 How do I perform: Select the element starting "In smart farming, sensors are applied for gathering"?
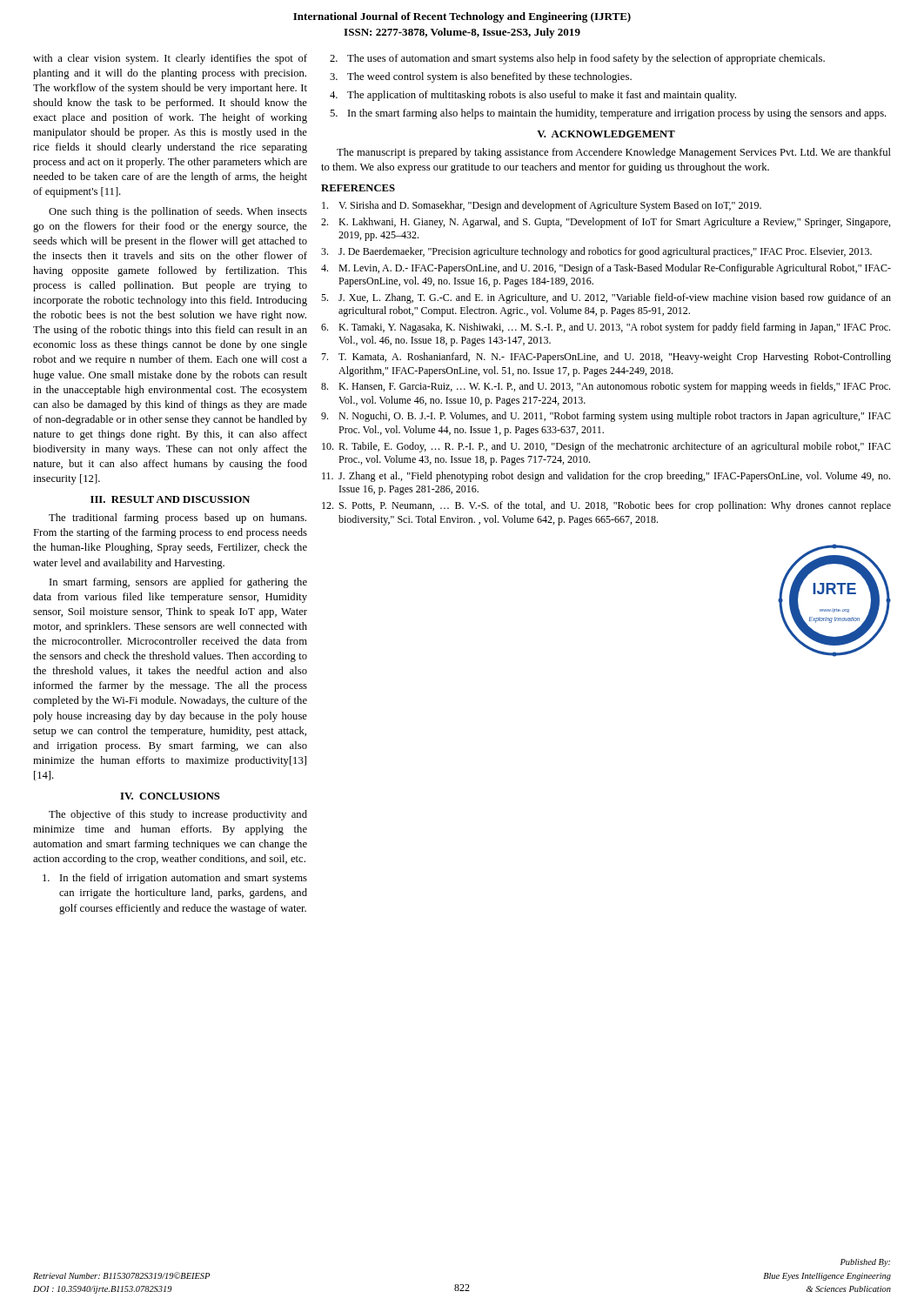pos(170,679)
